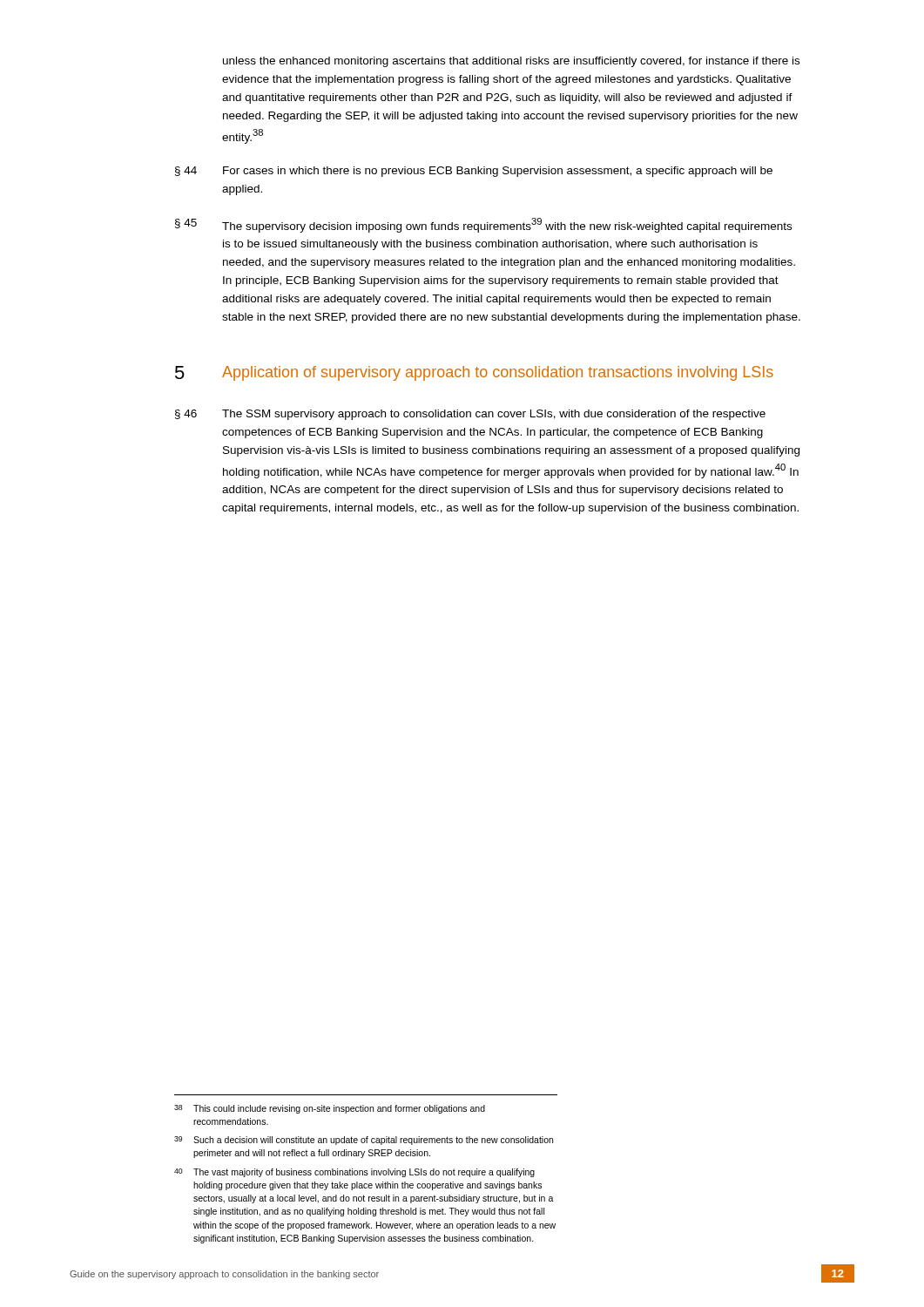Select the block starting "§ 44 For cases in which there is"
The image size is (924, 1307).
point(488,180)
